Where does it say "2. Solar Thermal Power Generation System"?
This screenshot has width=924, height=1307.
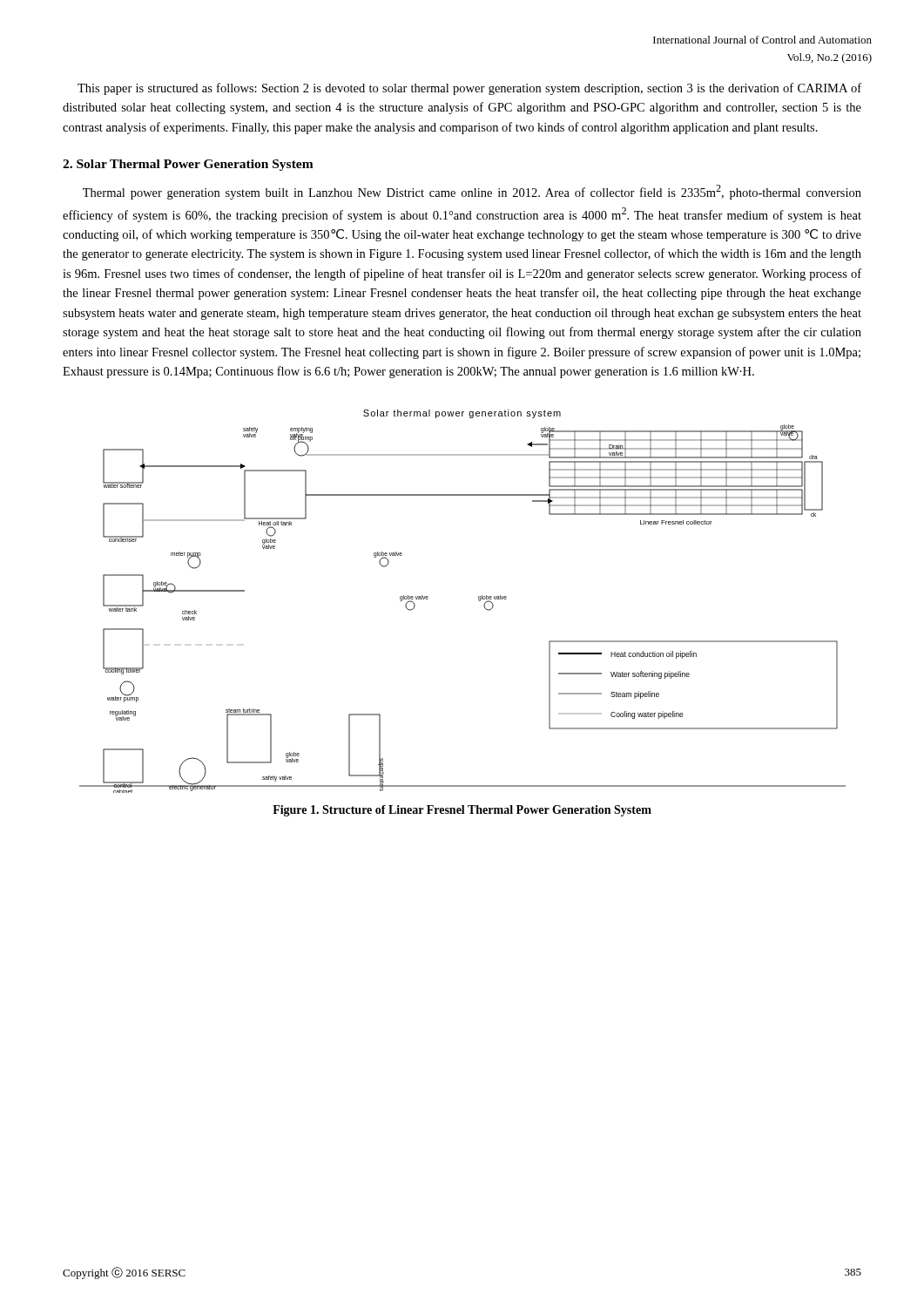tap(188, 164)
